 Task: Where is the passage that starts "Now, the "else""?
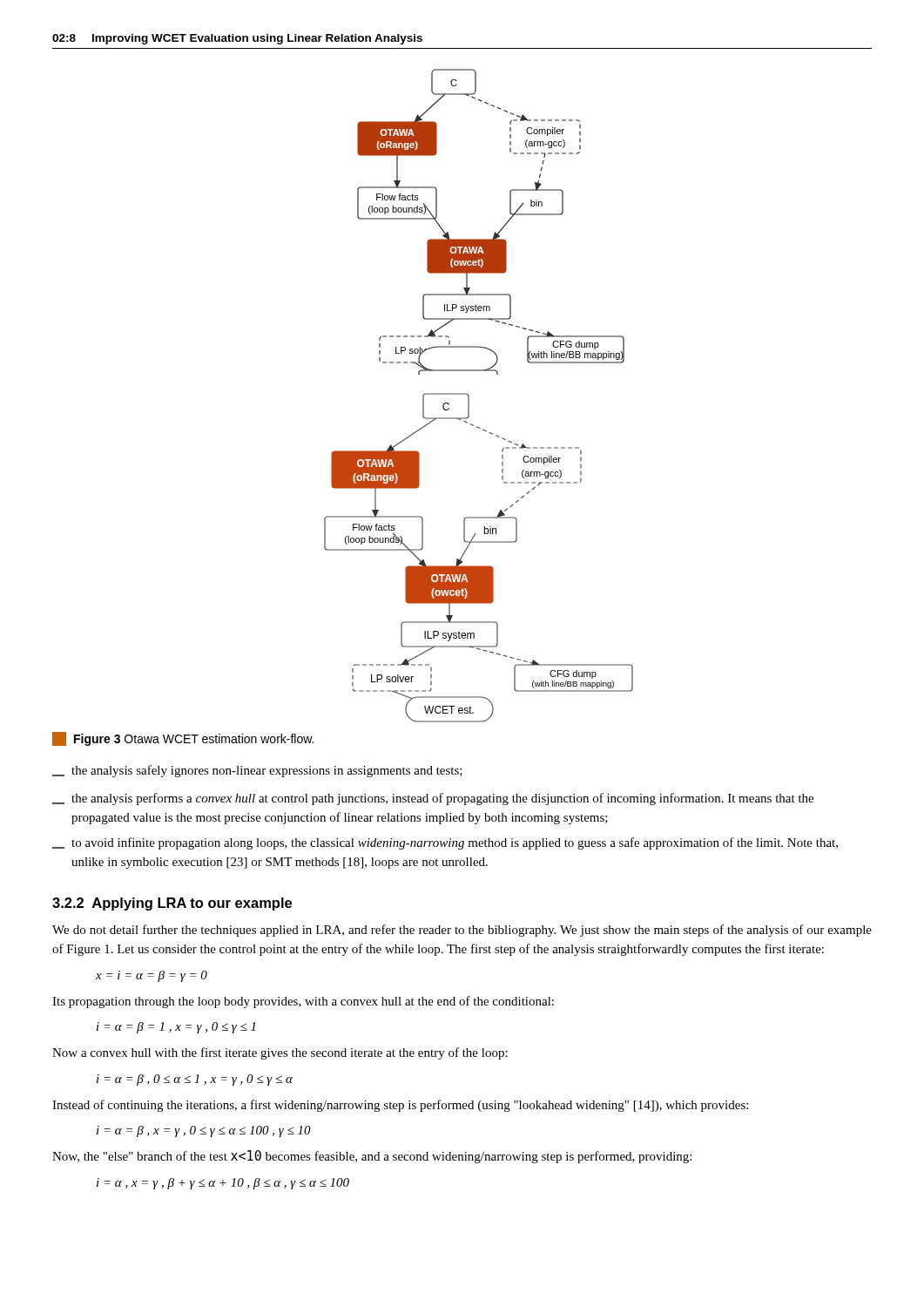point(373,1156)
